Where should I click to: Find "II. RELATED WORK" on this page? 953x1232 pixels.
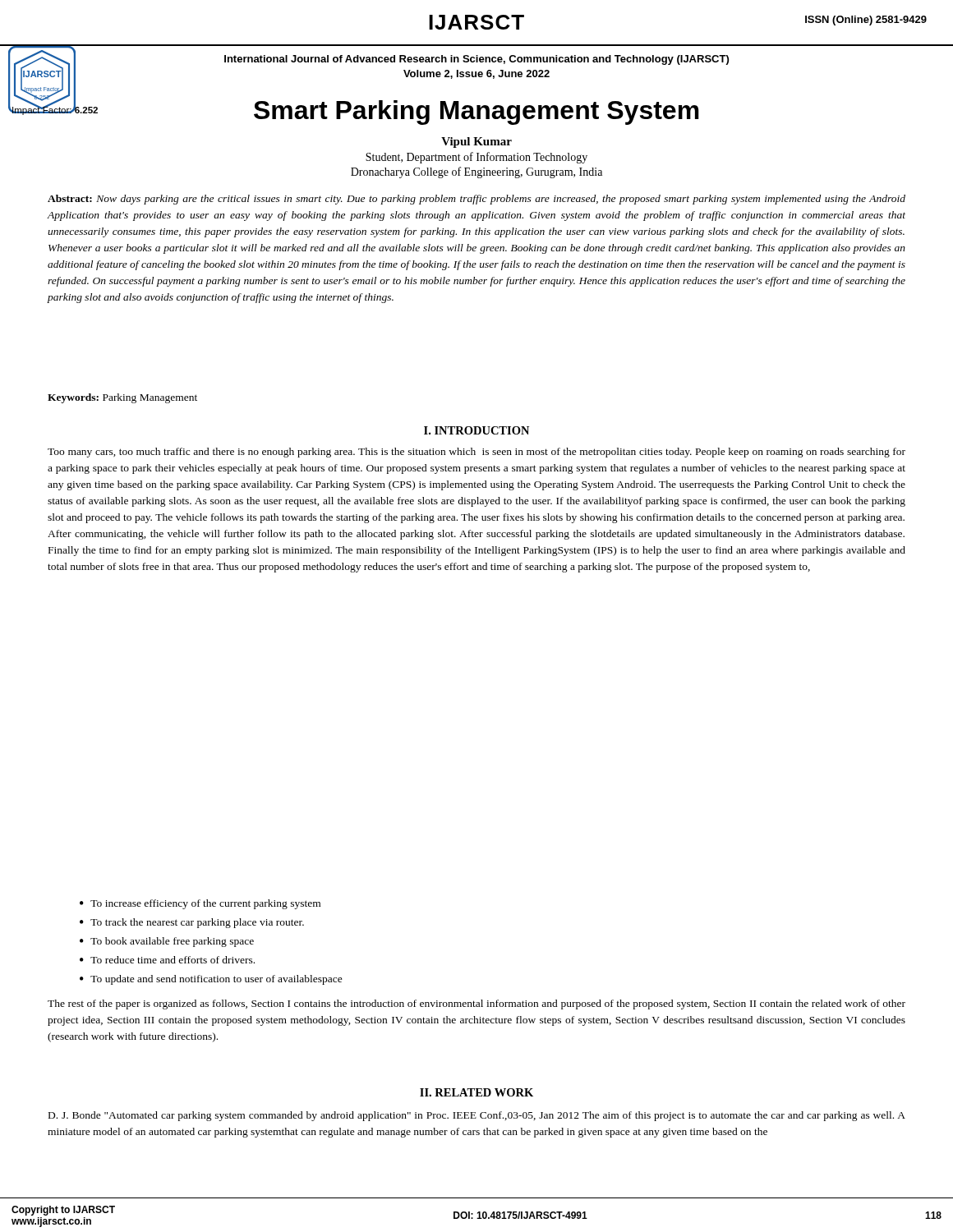tap(476, 1092)
